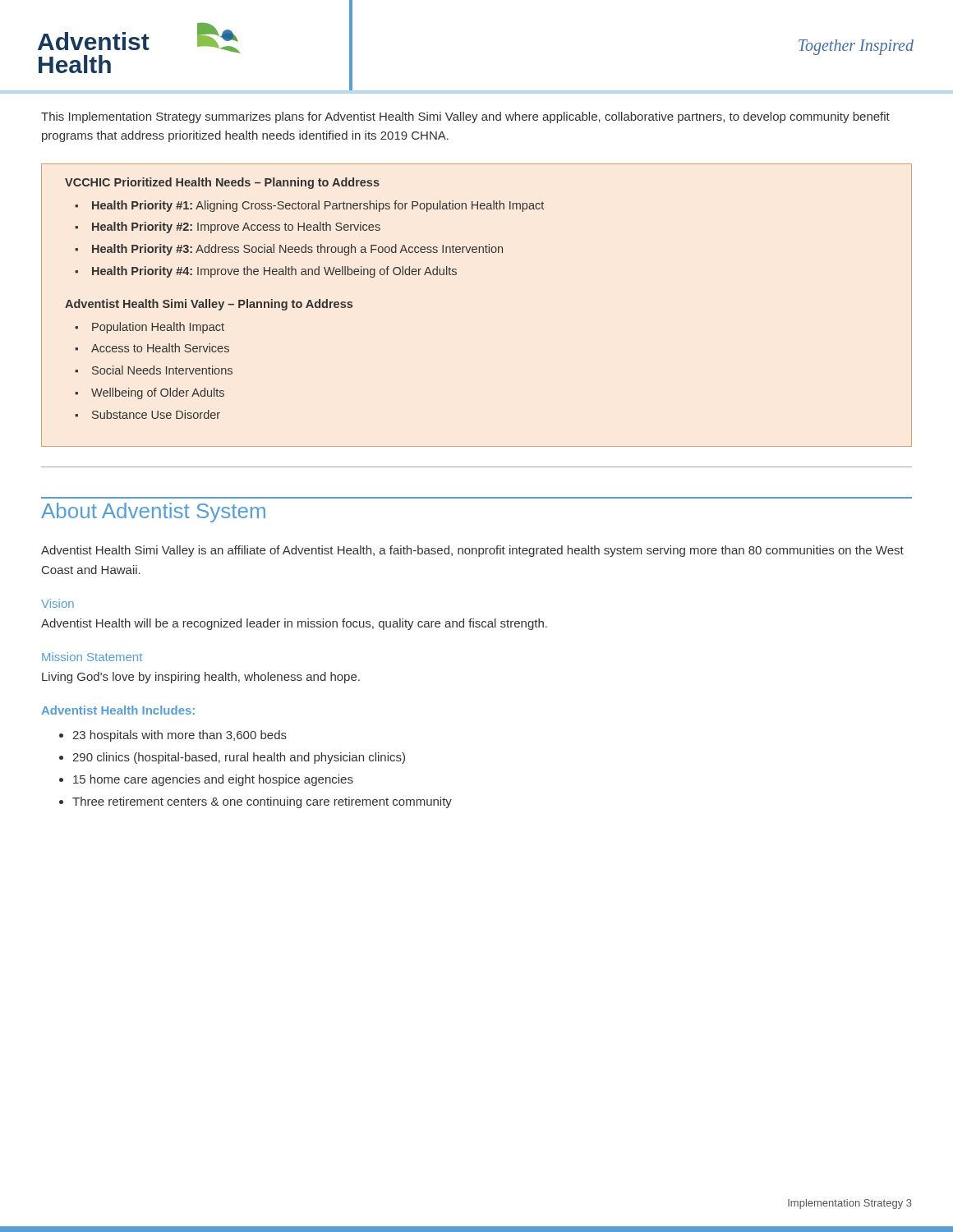
Task: Find the text block containing "Living God's love by inspiring health,"
Action: 201,677
